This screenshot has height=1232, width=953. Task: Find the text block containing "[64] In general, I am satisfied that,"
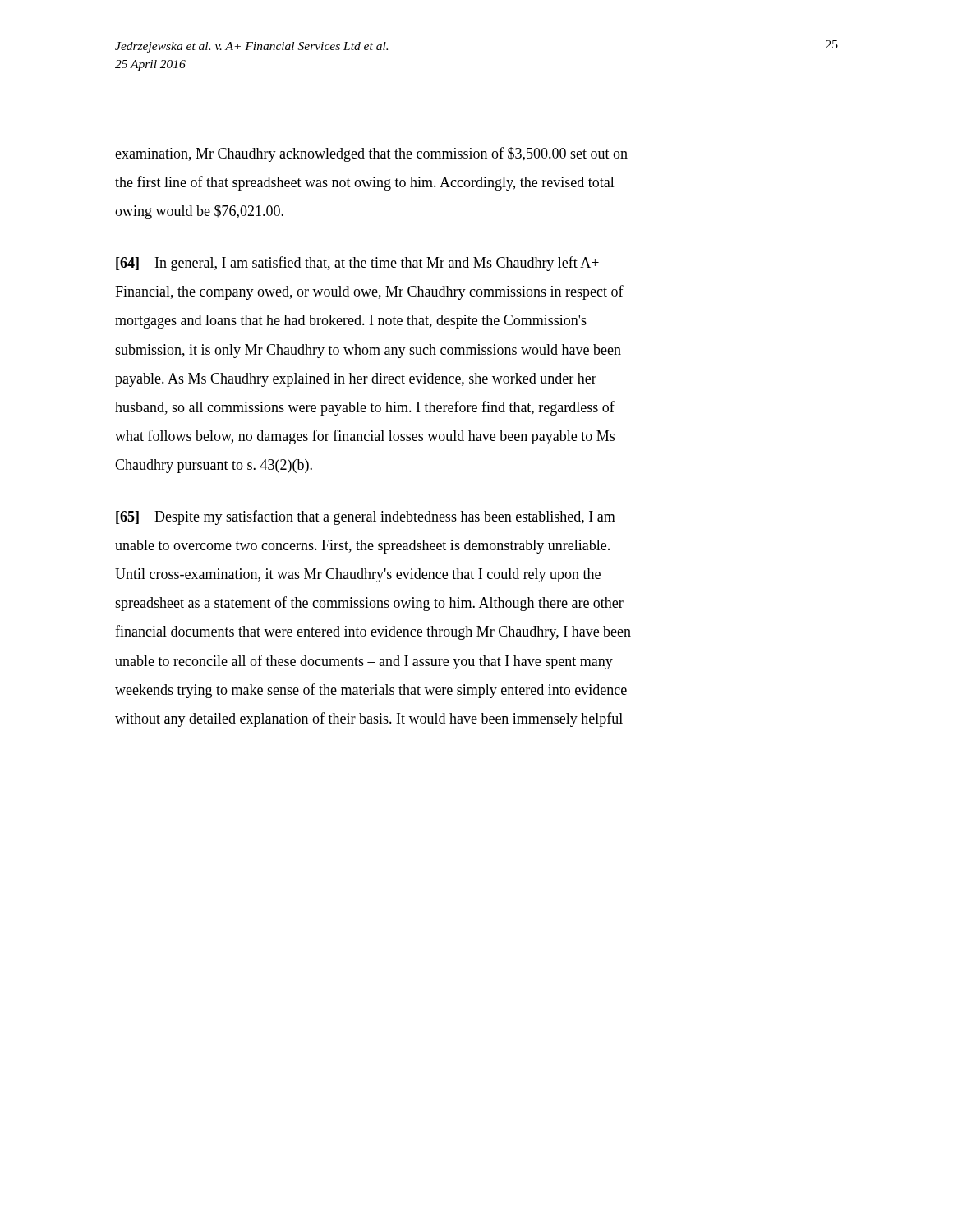(x=476, y=364)
